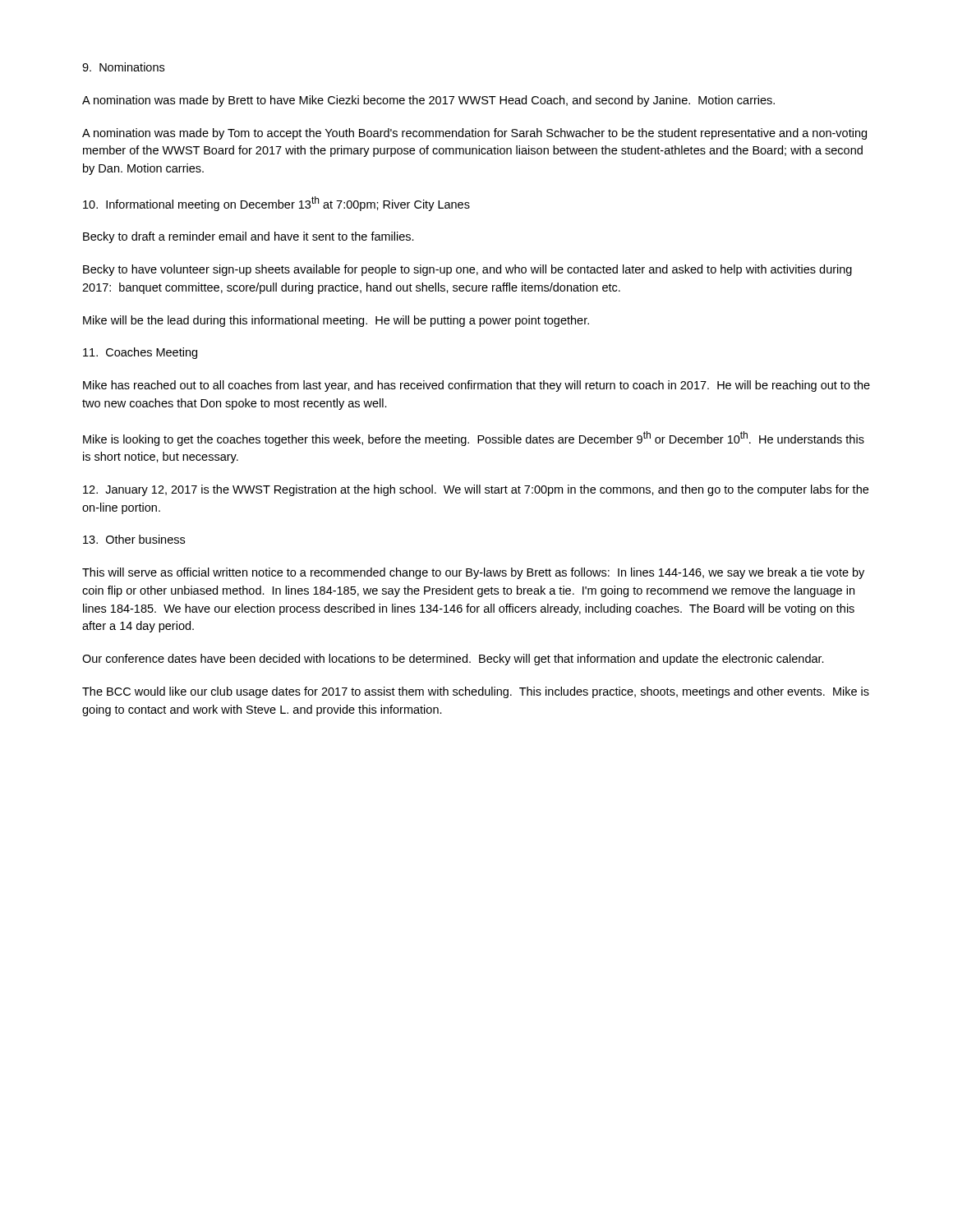Navigate to the block starting "11. Coaches Meeting"
The height and width of the screenshot is (1232, 953).
click(140, 353)
